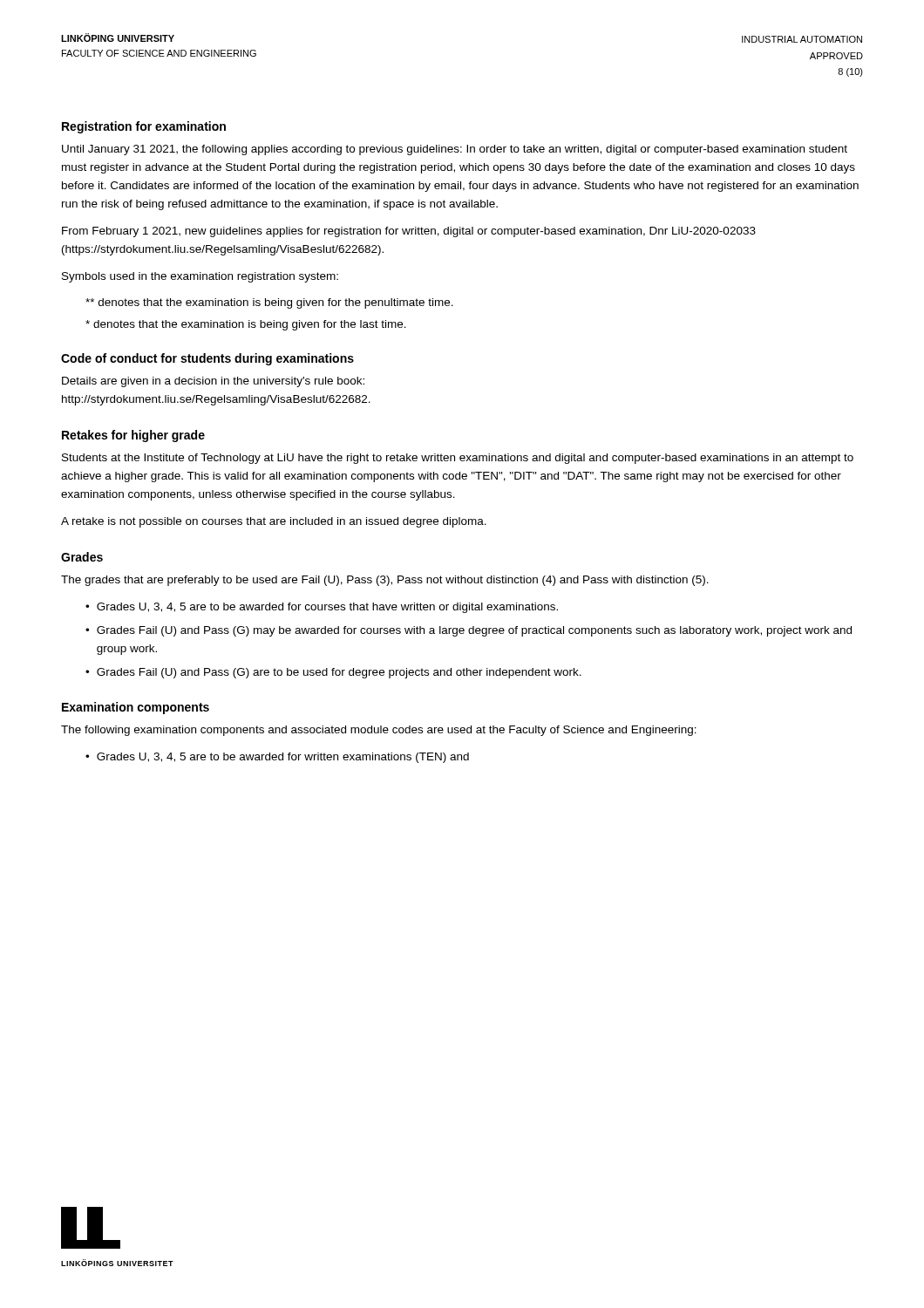Point to the block starting "Symbols used in the examination"
Viewport: 924px width, 1308px height.
coord(200,276)
